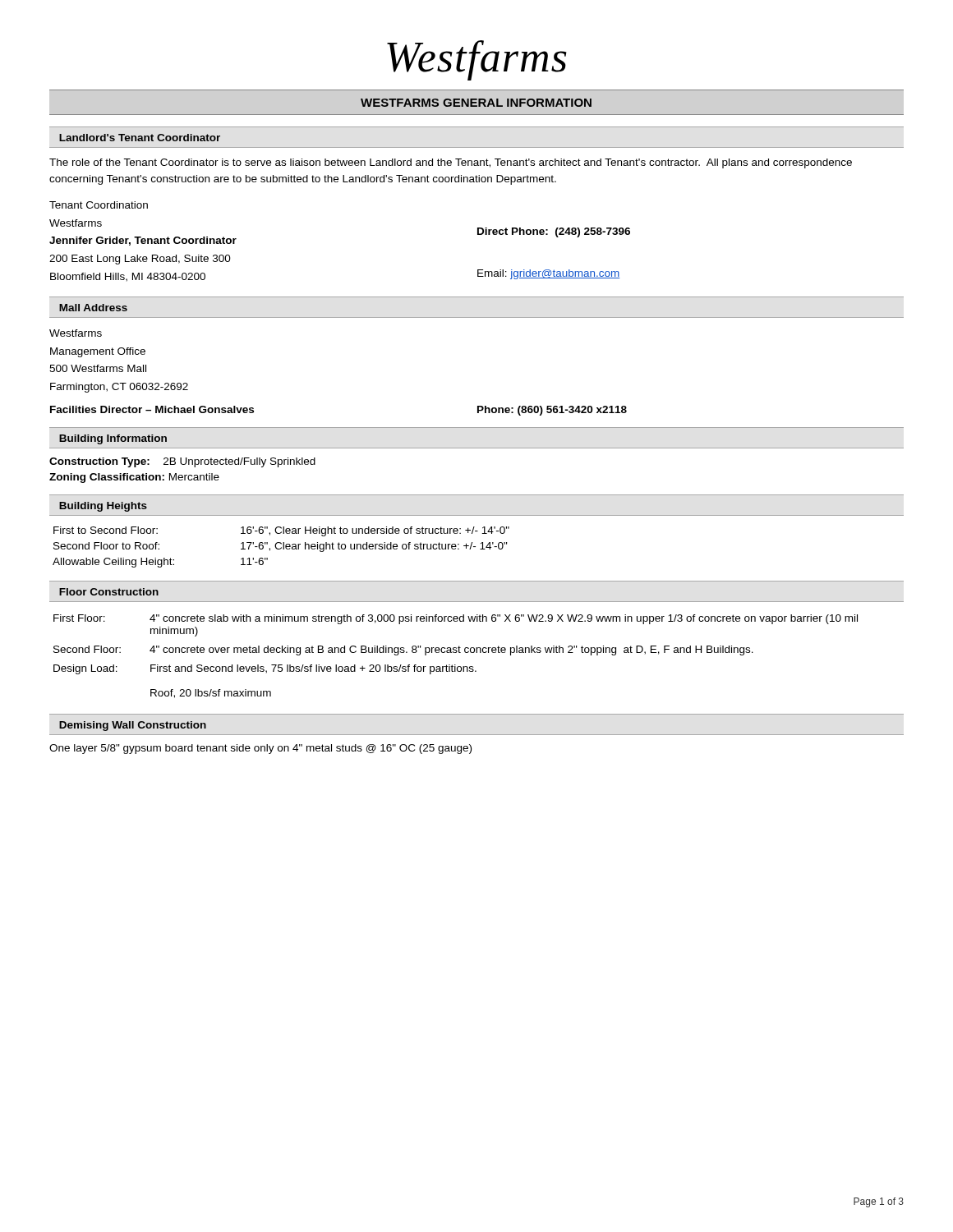Image resolution: width=953 pixels, height=1232 pixels.
Task: Locate the text block that says "Westfarms Management Office 500 Westfarms Mall Farmington, CT"
Action: [119, 360]
